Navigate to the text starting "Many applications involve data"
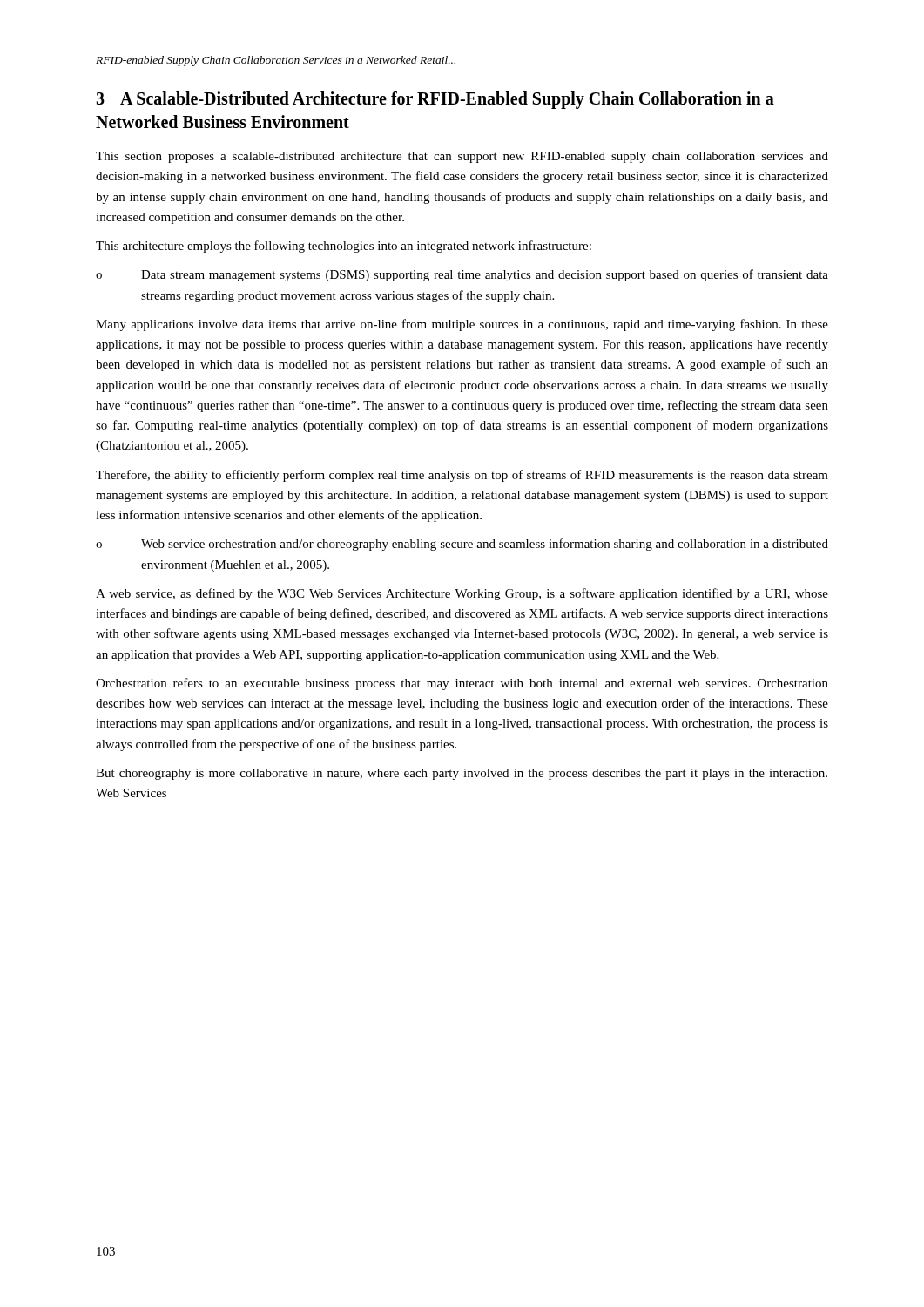 coord(462,385)
